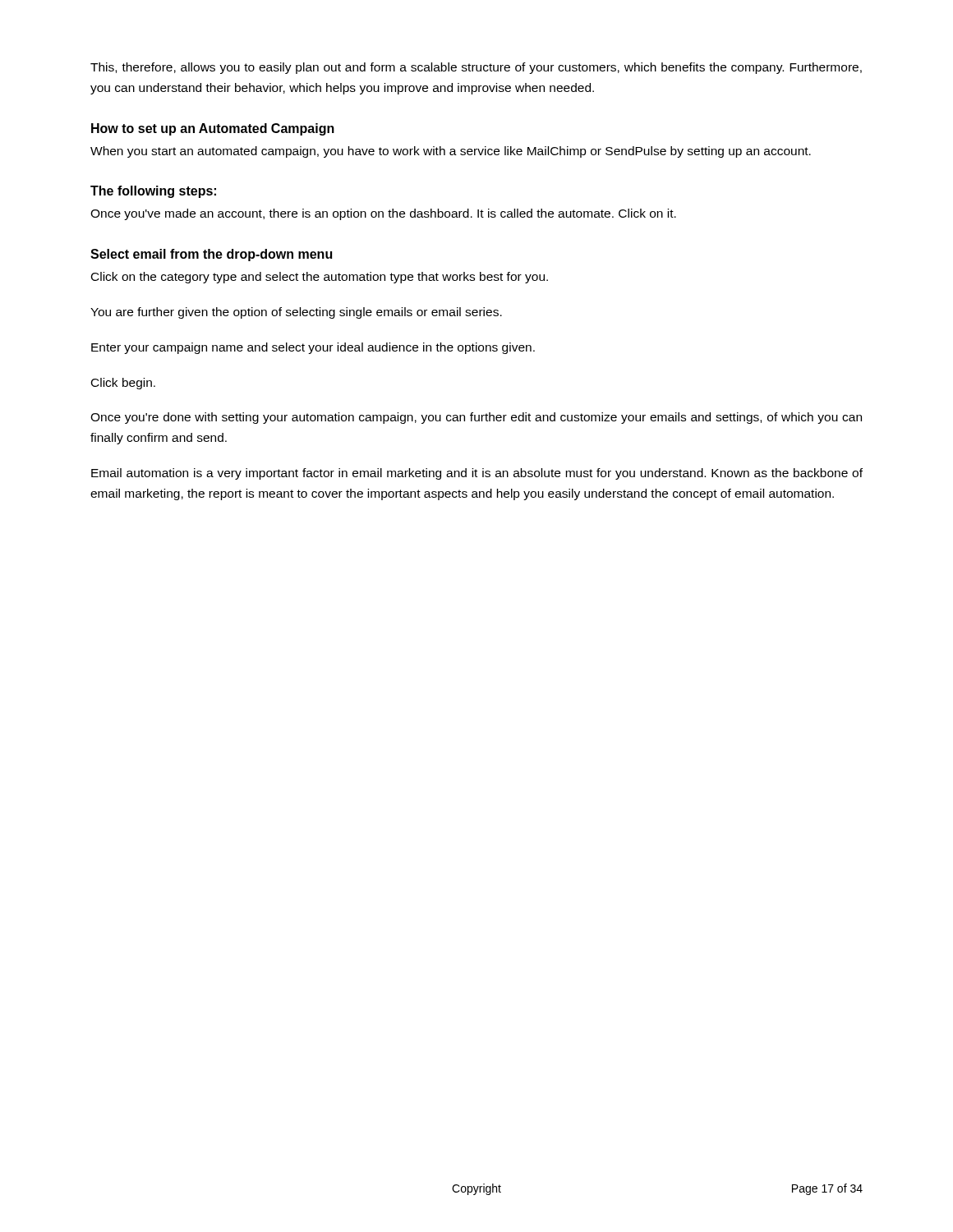Point to the element starting "Enter your campaign name and"
953x1232 pixels.
313,347
